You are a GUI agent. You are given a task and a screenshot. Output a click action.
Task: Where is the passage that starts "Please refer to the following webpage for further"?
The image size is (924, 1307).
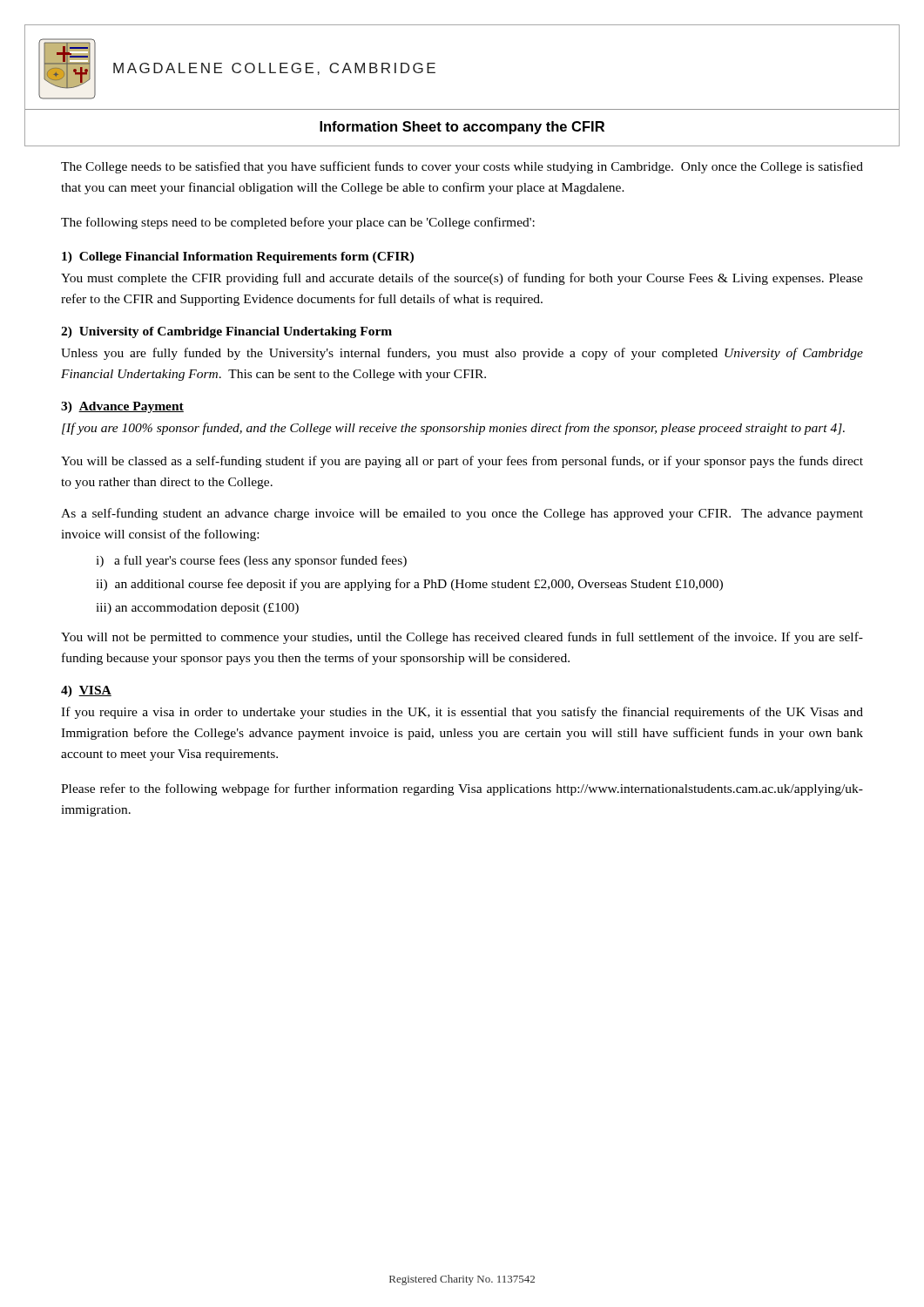462,799
